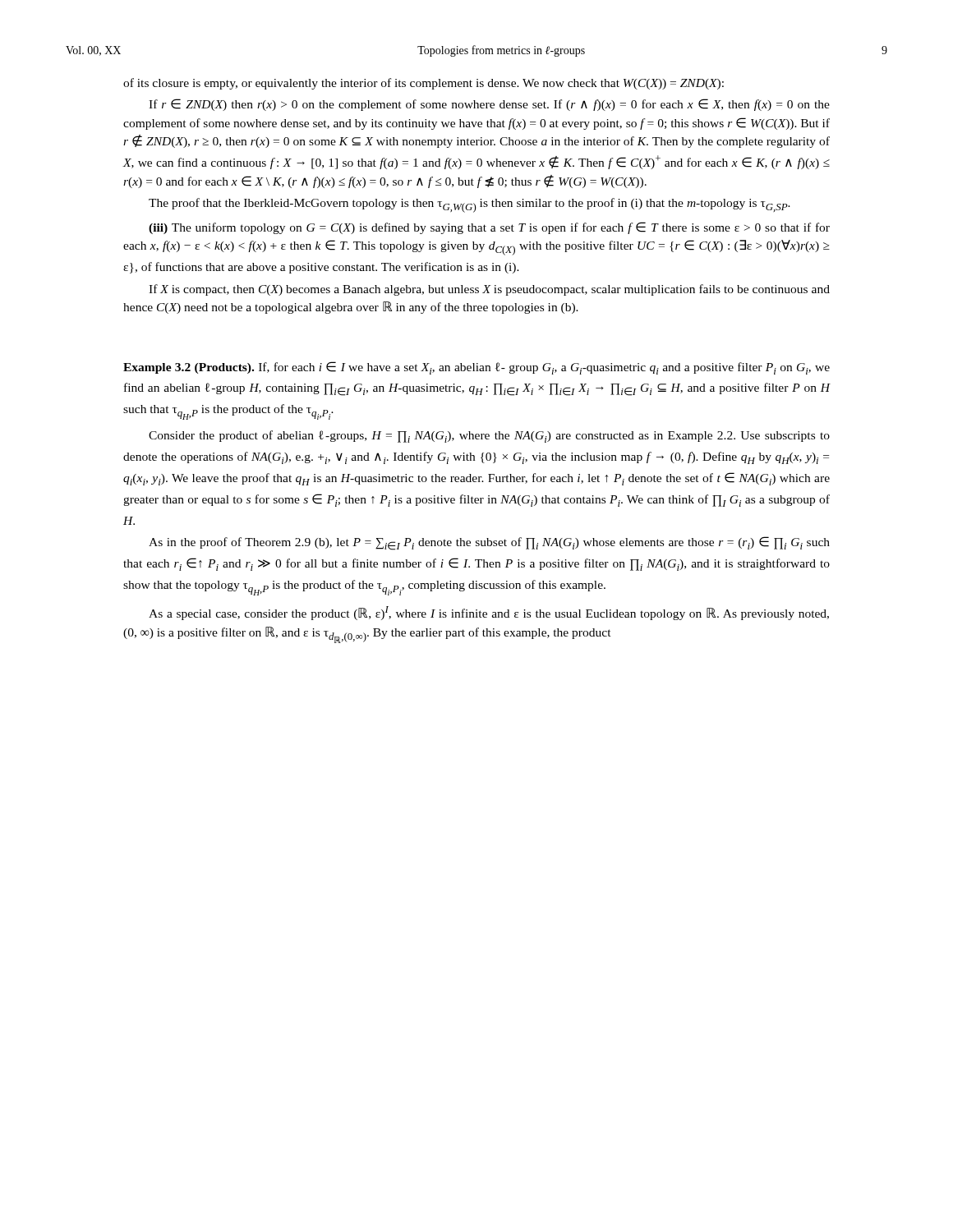The image size is (953, 1232).
Task: Locate the text block with the text "If X is compact, then C(X) becomes a"
Action: 476,298
